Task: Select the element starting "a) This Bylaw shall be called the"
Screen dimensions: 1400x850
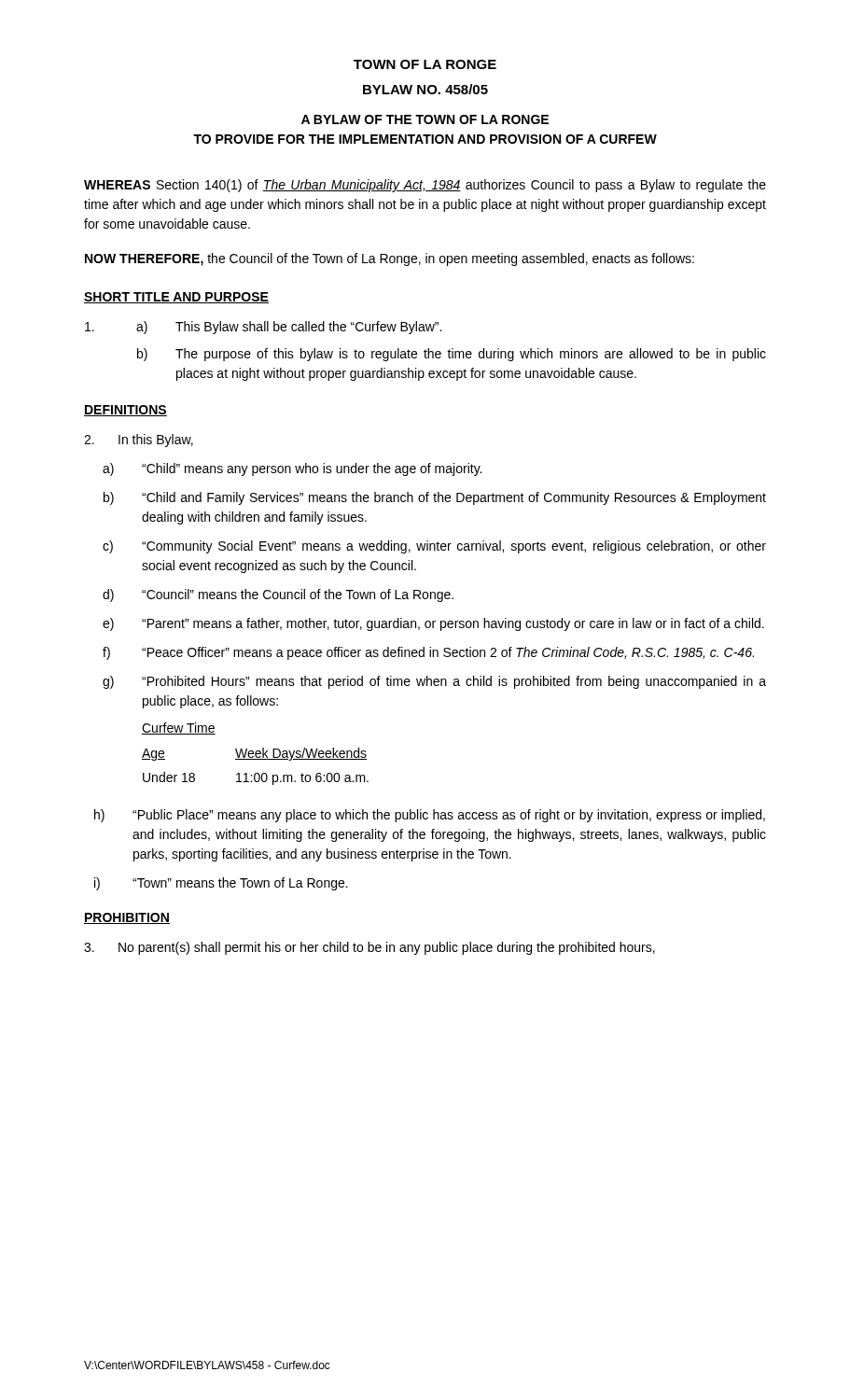Action: tap(425, 353)
